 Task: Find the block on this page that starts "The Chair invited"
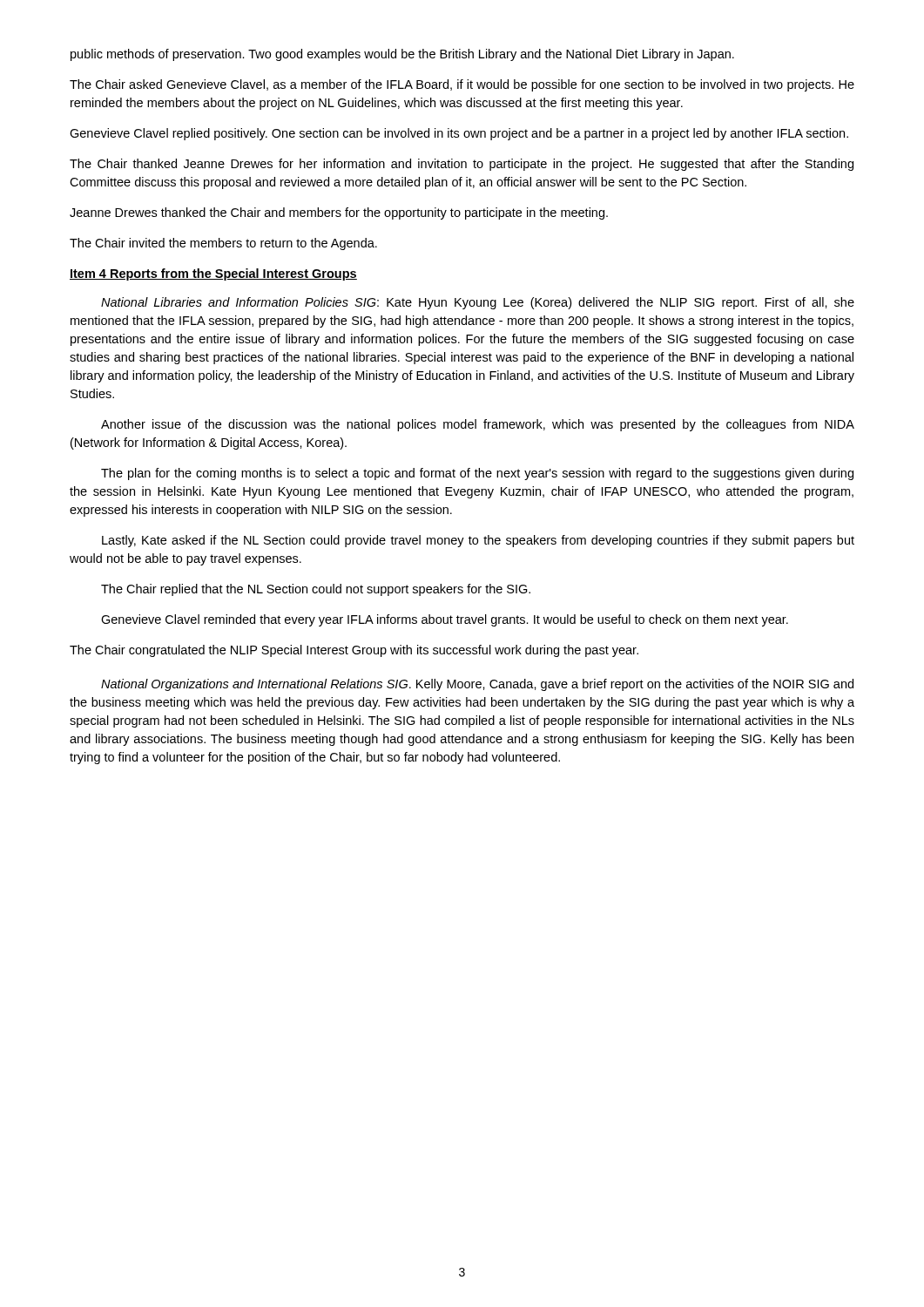(x=224, y=243)
